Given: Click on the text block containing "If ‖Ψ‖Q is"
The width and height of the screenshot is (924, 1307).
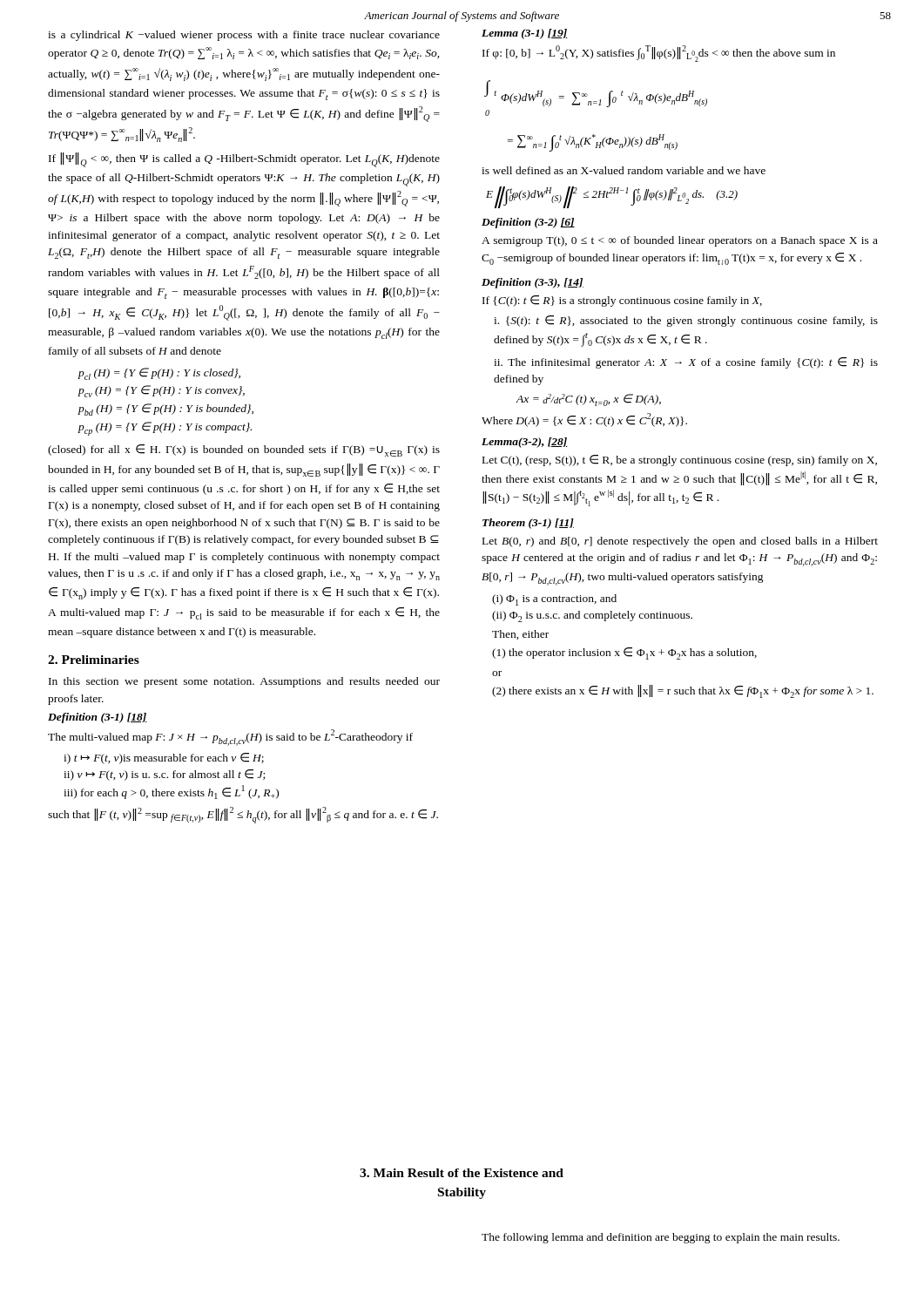Looking at the screenshot, I should coord(244,254).
